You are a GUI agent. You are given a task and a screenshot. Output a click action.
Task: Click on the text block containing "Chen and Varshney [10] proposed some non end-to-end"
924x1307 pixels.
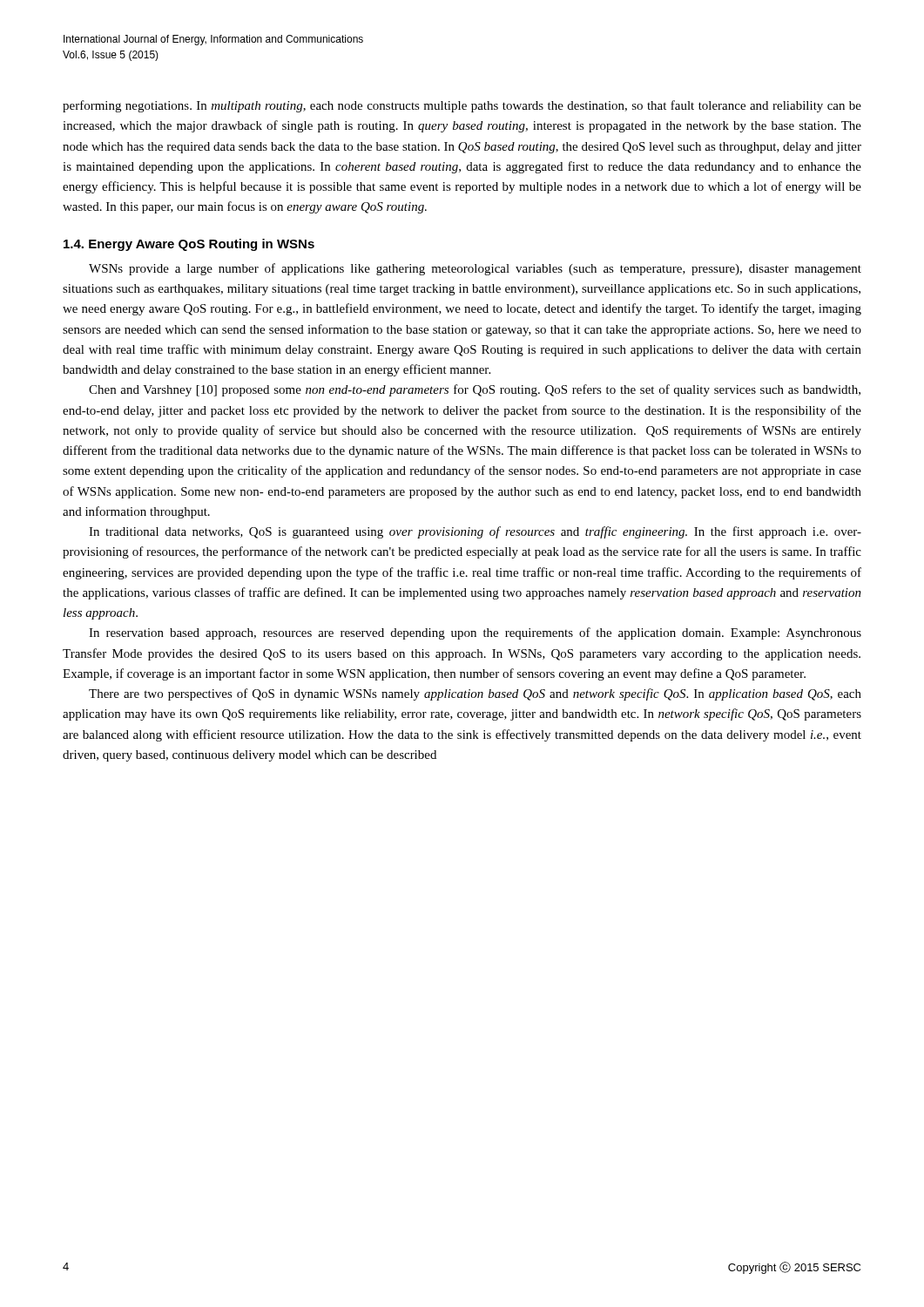click(462, 451)
